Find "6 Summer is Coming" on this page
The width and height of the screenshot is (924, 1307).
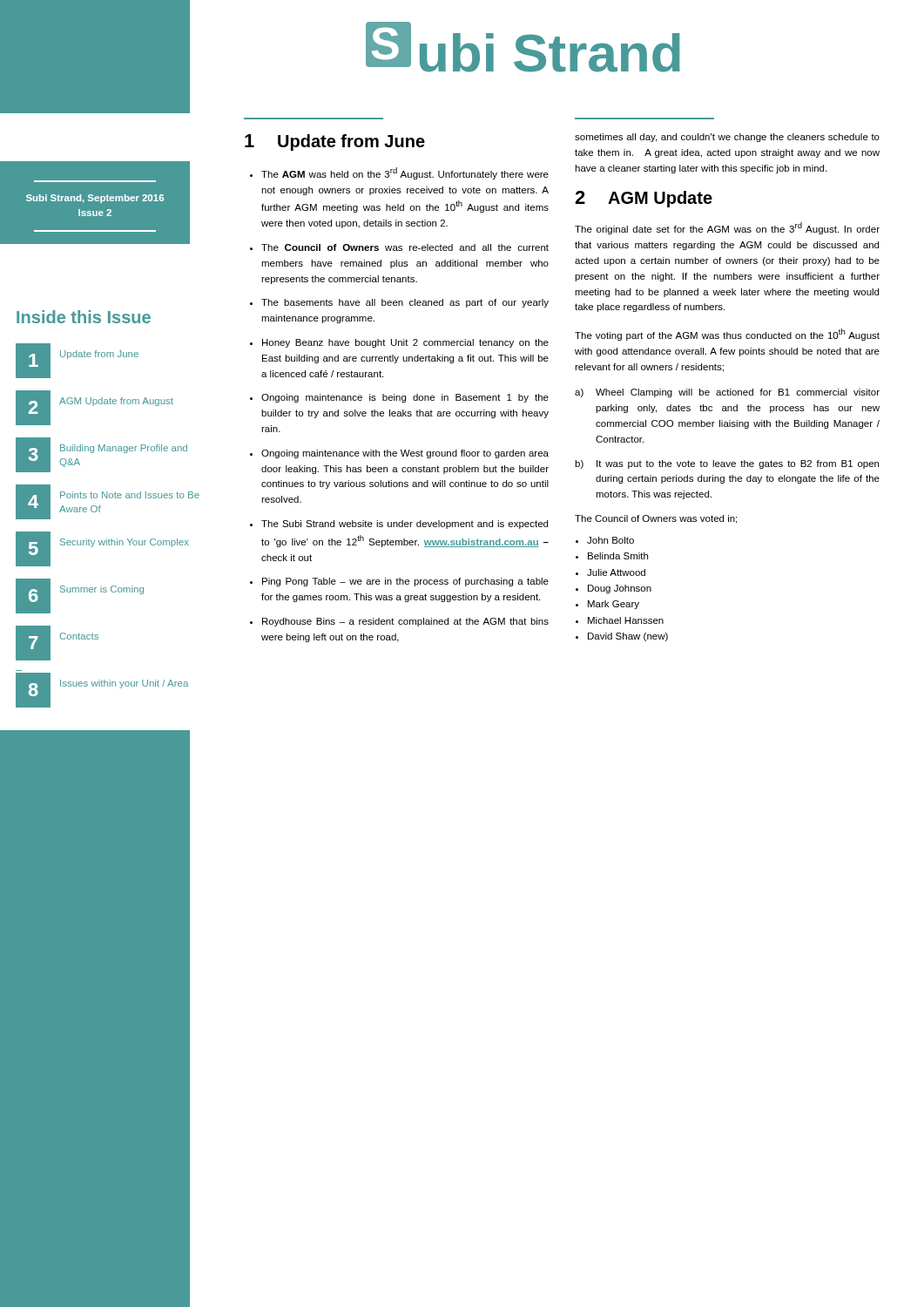coord(80,596)
